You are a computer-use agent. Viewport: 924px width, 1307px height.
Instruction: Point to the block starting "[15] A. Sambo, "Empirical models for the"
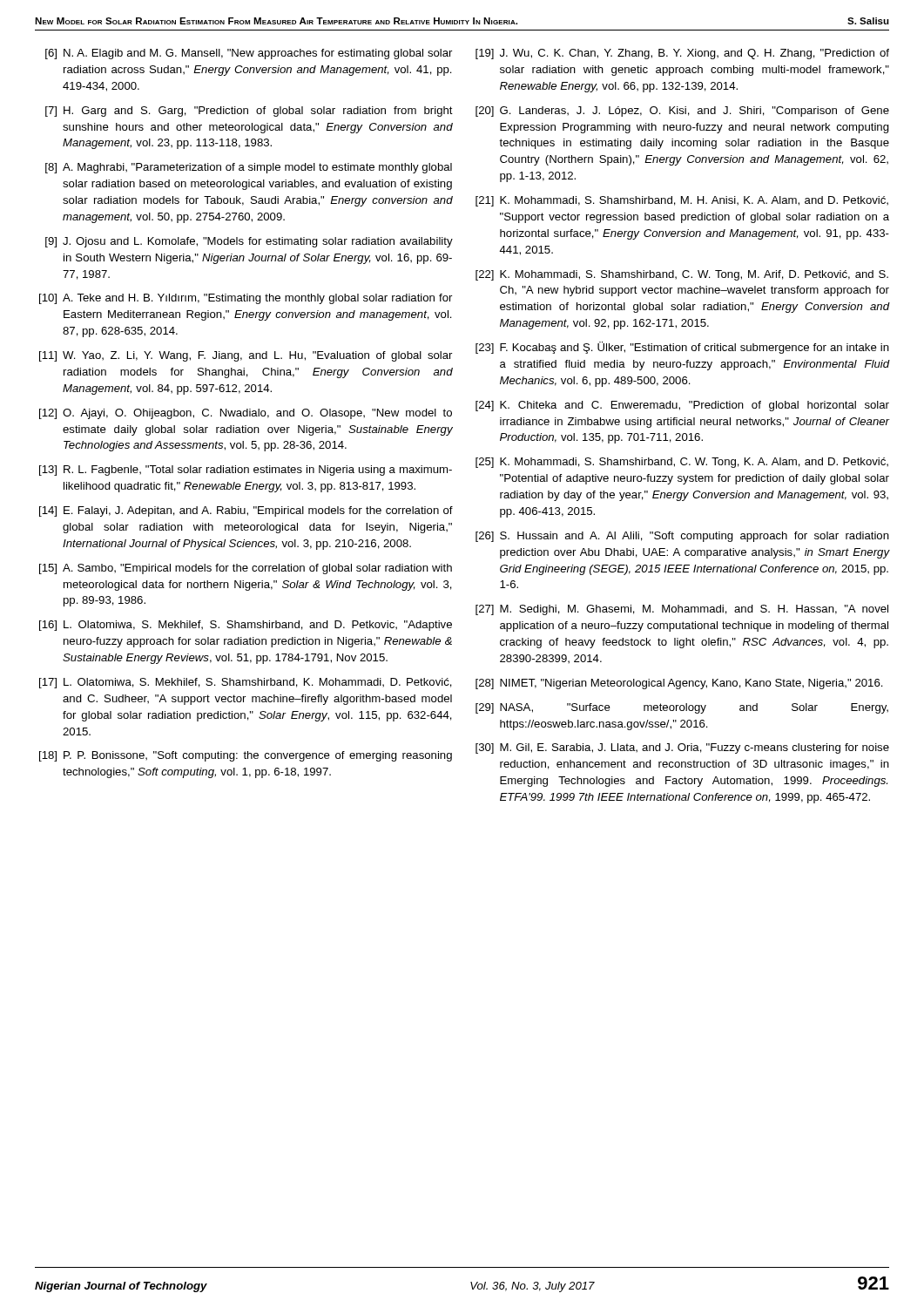coord(244,585)
